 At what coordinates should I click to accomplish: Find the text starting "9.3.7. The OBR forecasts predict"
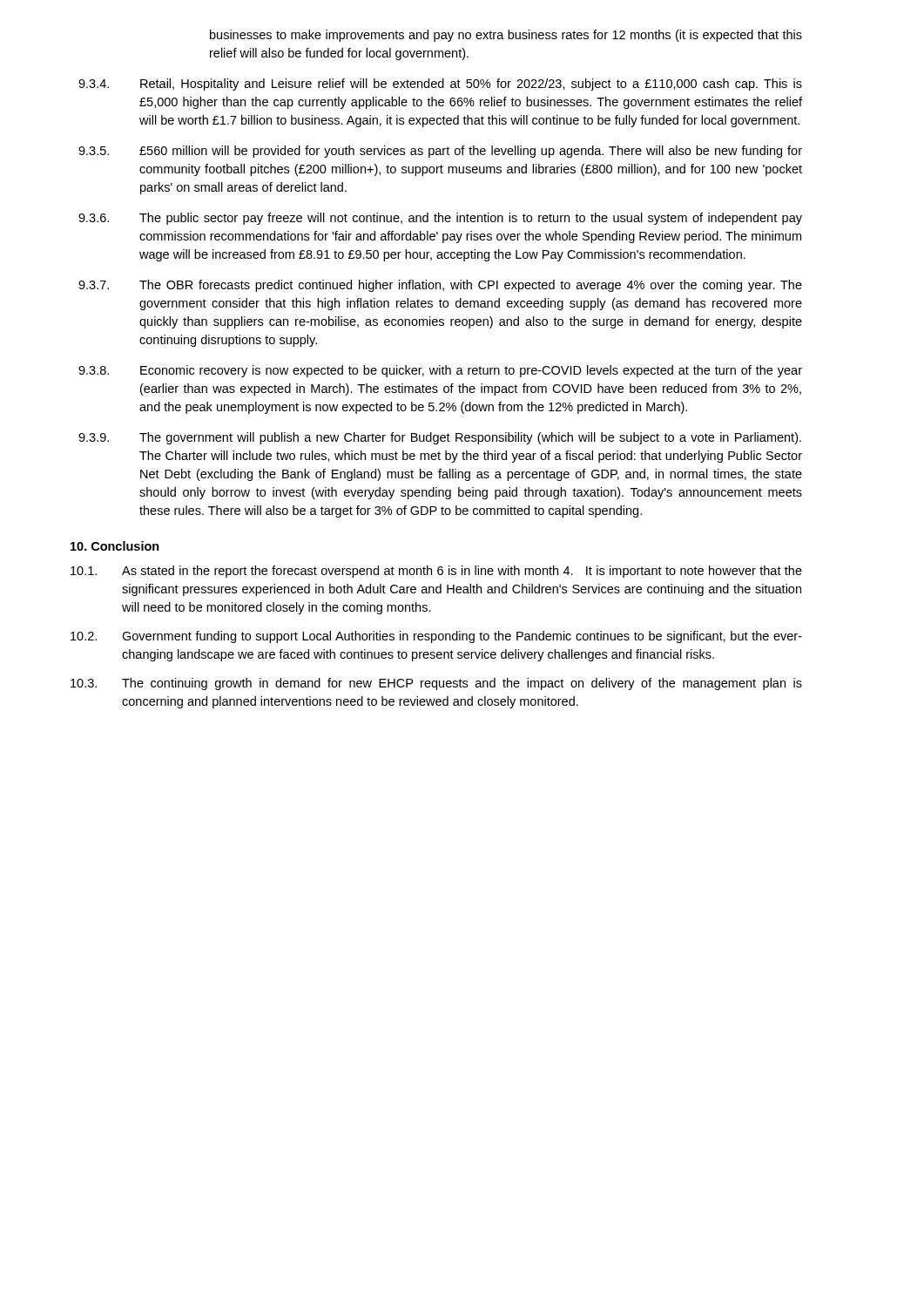point(462,313)
